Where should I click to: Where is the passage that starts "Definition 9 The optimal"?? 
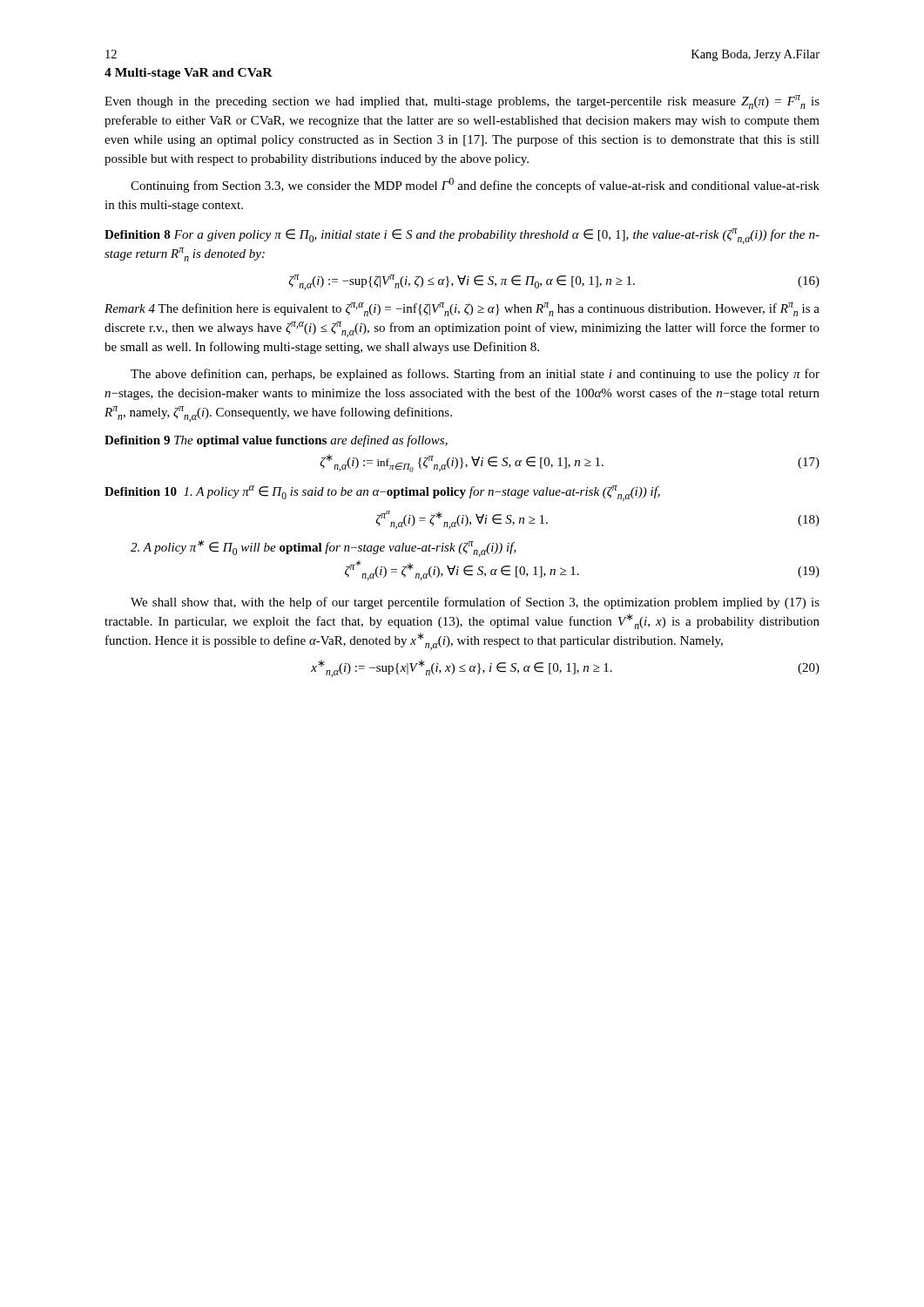[x=276, y=441]
